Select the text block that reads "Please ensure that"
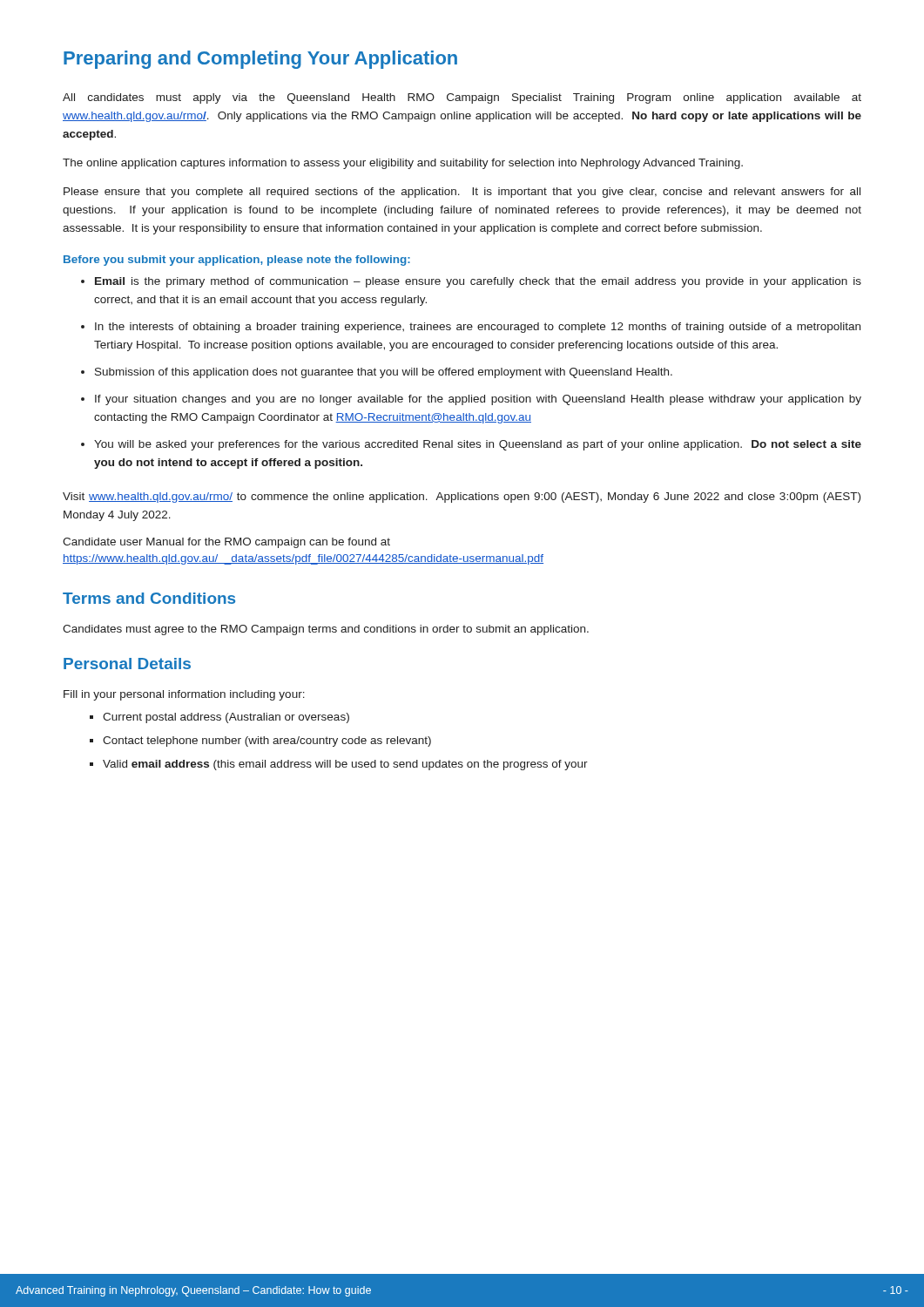The height and width of the screenshot is (1307, 924). tap(462, 209)
